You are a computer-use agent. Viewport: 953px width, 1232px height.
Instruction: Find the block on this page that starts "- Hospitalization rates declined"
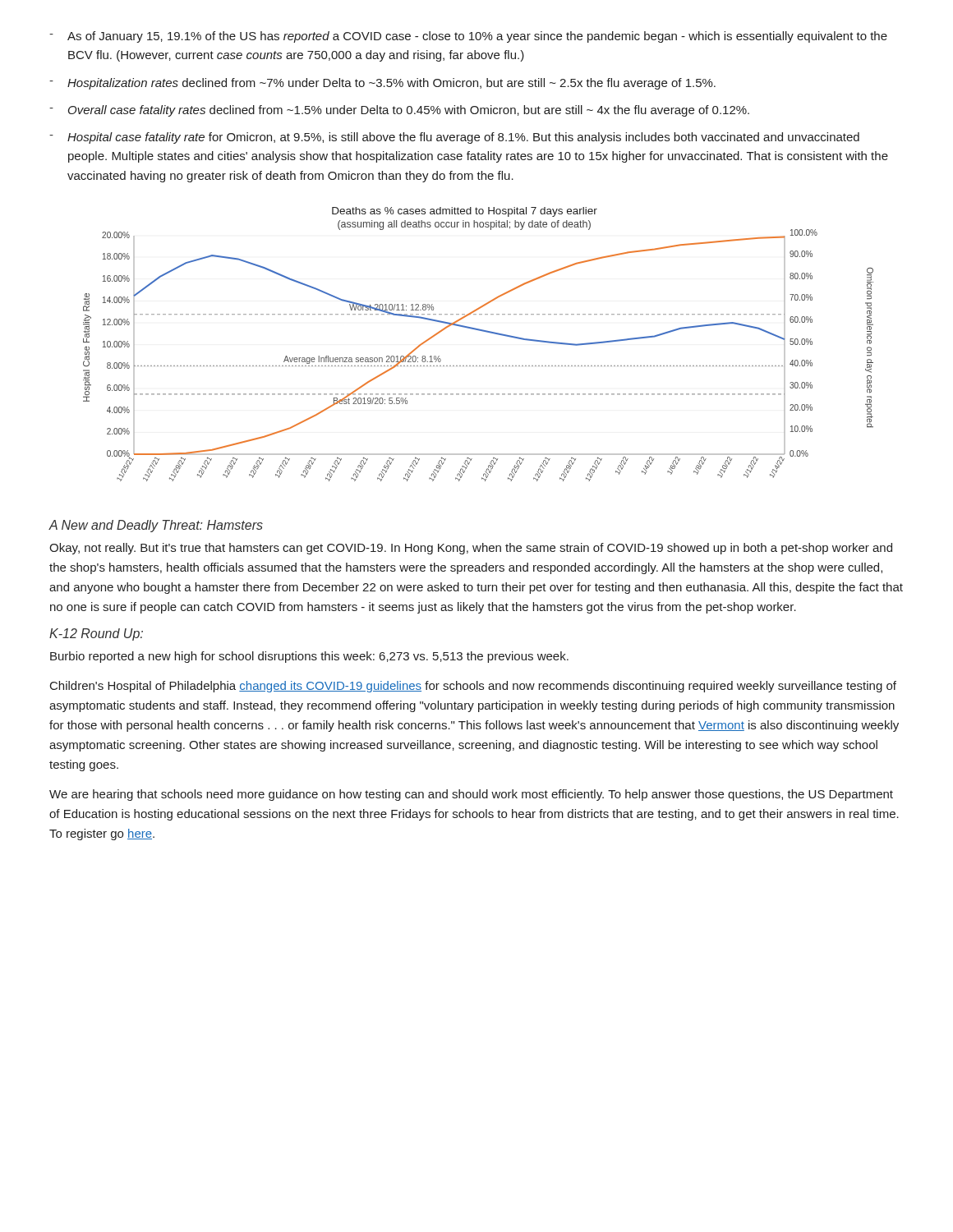tap(383, 82)
